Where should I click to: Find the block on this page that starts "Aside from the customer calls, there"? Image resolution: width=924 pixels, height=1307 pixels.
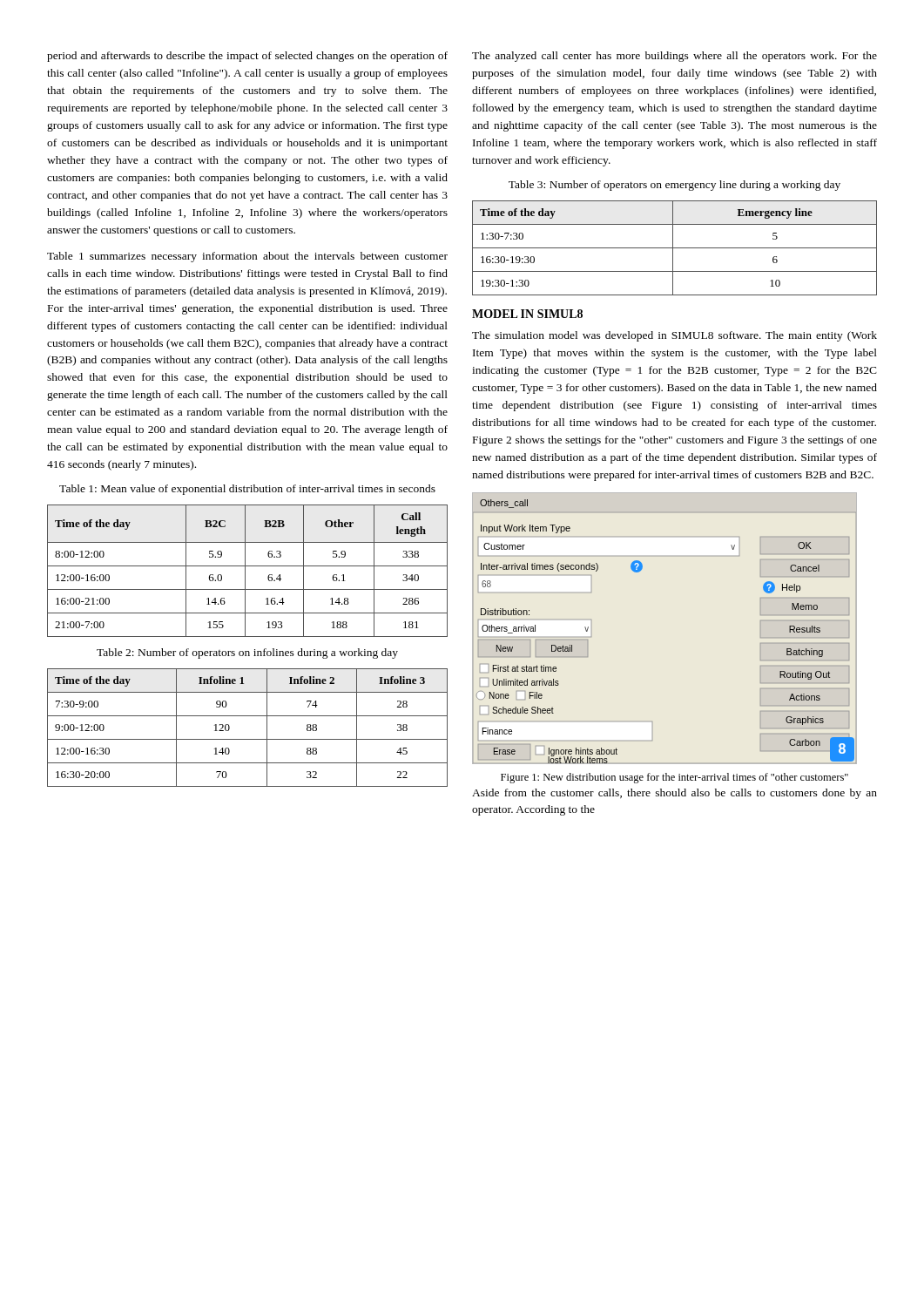pyautogui.click(x=674, y=801)
